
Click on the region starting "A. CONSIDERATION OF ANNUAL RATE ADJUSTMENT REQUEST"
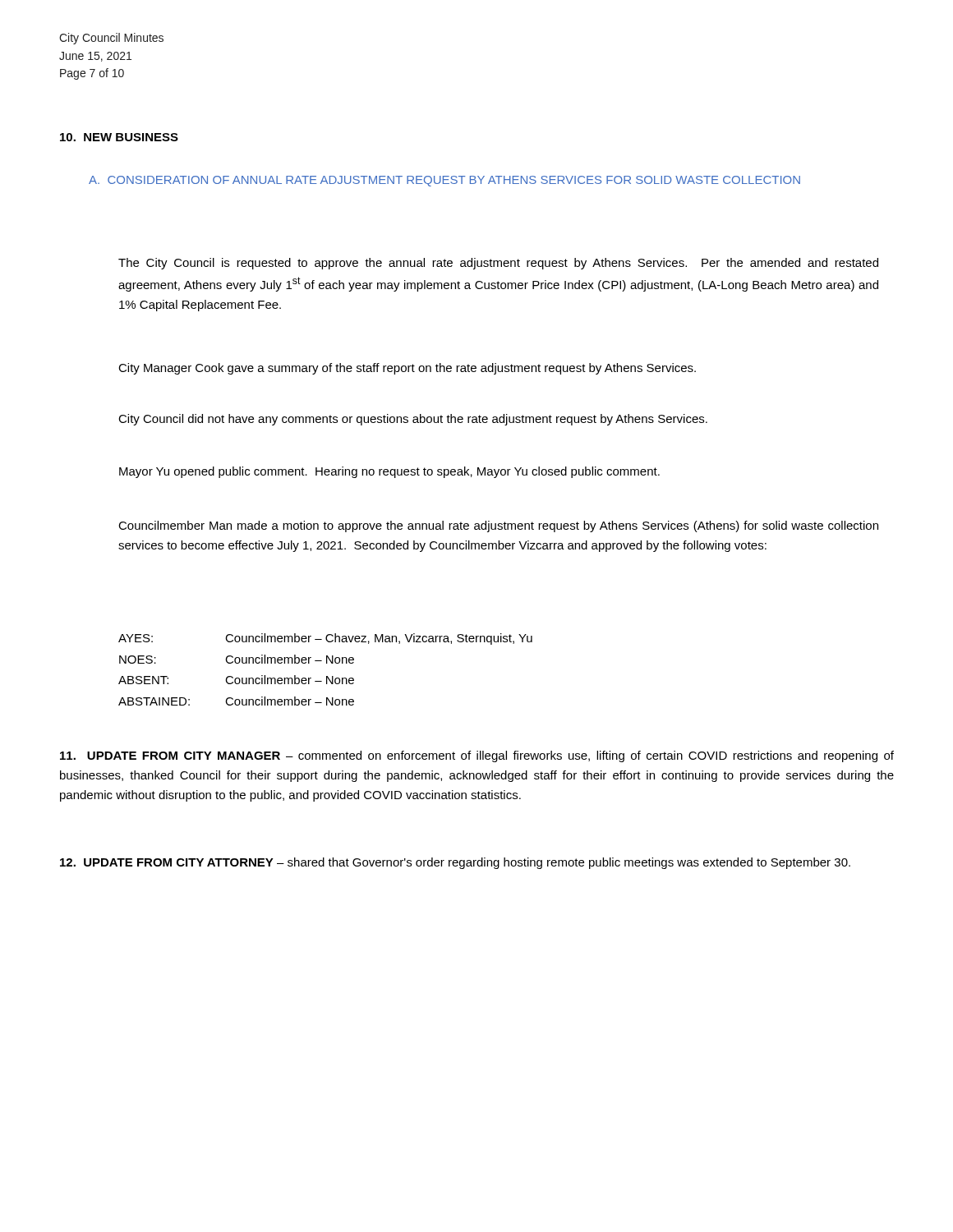445,179
